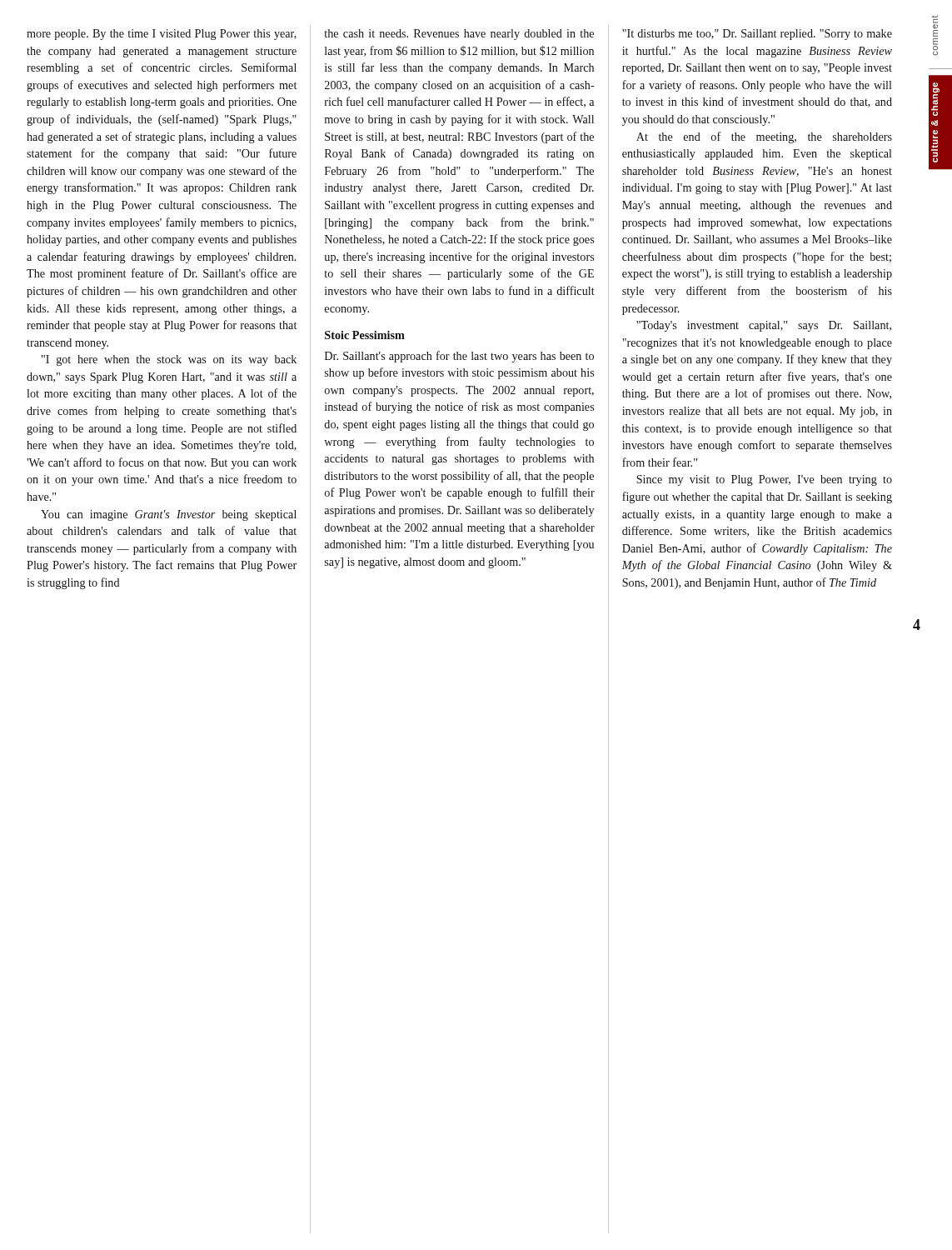Locate the text "Stoic Pessimism"
The image size is (952, 1250).
(365, 335)
